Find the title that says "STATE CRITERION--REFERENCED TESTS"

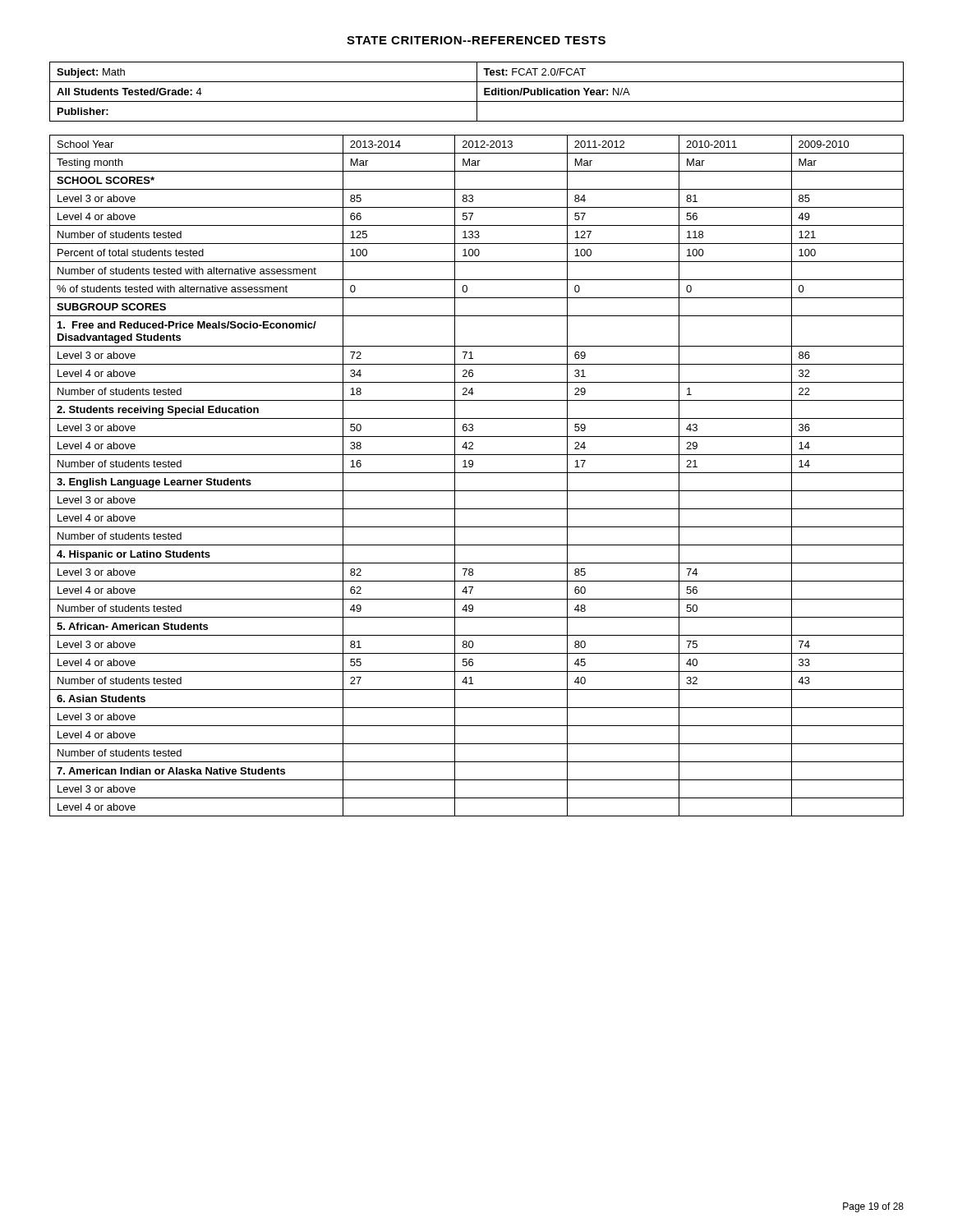(x=476, y=40)
